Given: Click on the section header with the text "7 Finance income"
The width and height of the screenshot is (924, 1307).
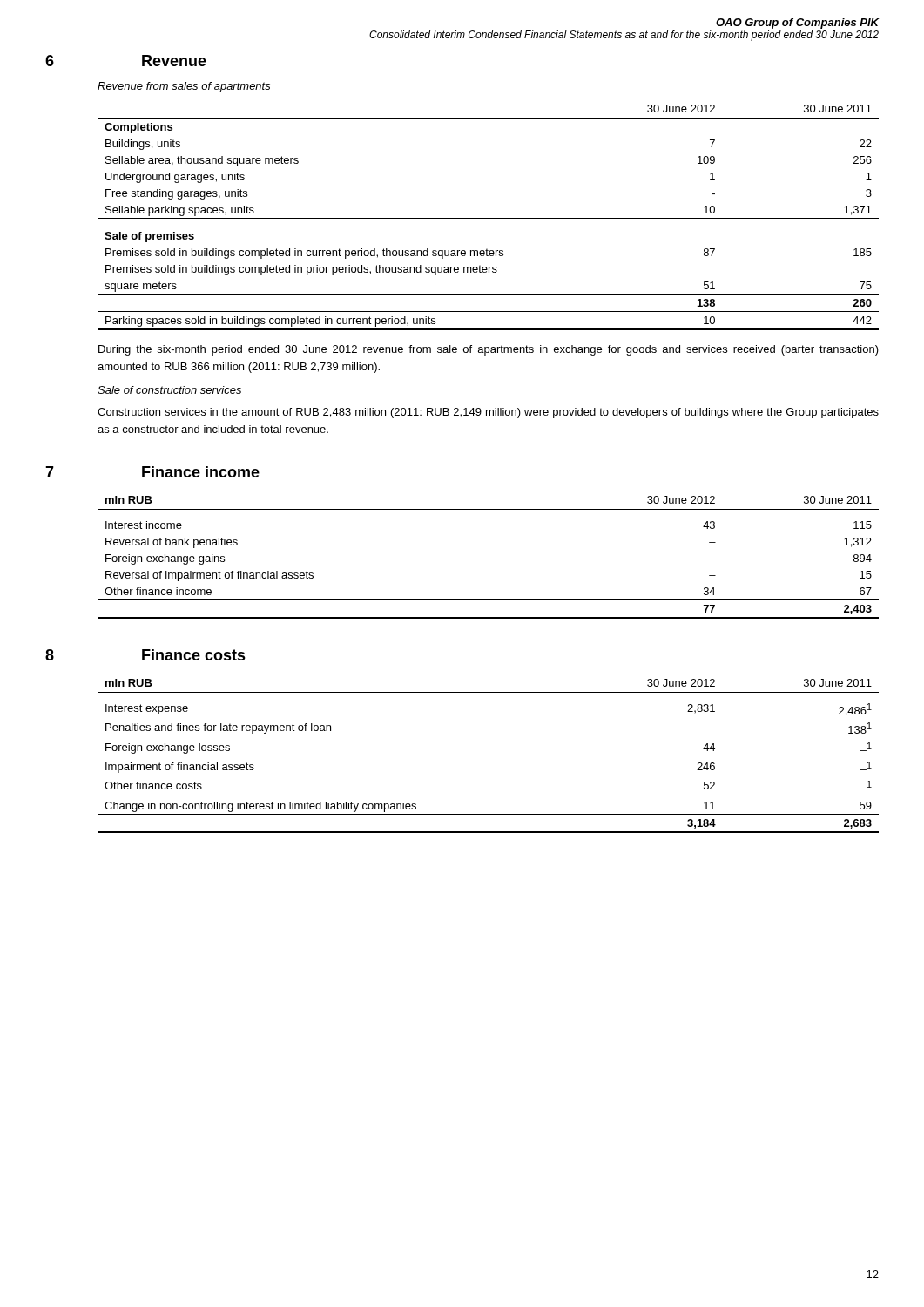Looking at the screenshot, I should point(152,473).
